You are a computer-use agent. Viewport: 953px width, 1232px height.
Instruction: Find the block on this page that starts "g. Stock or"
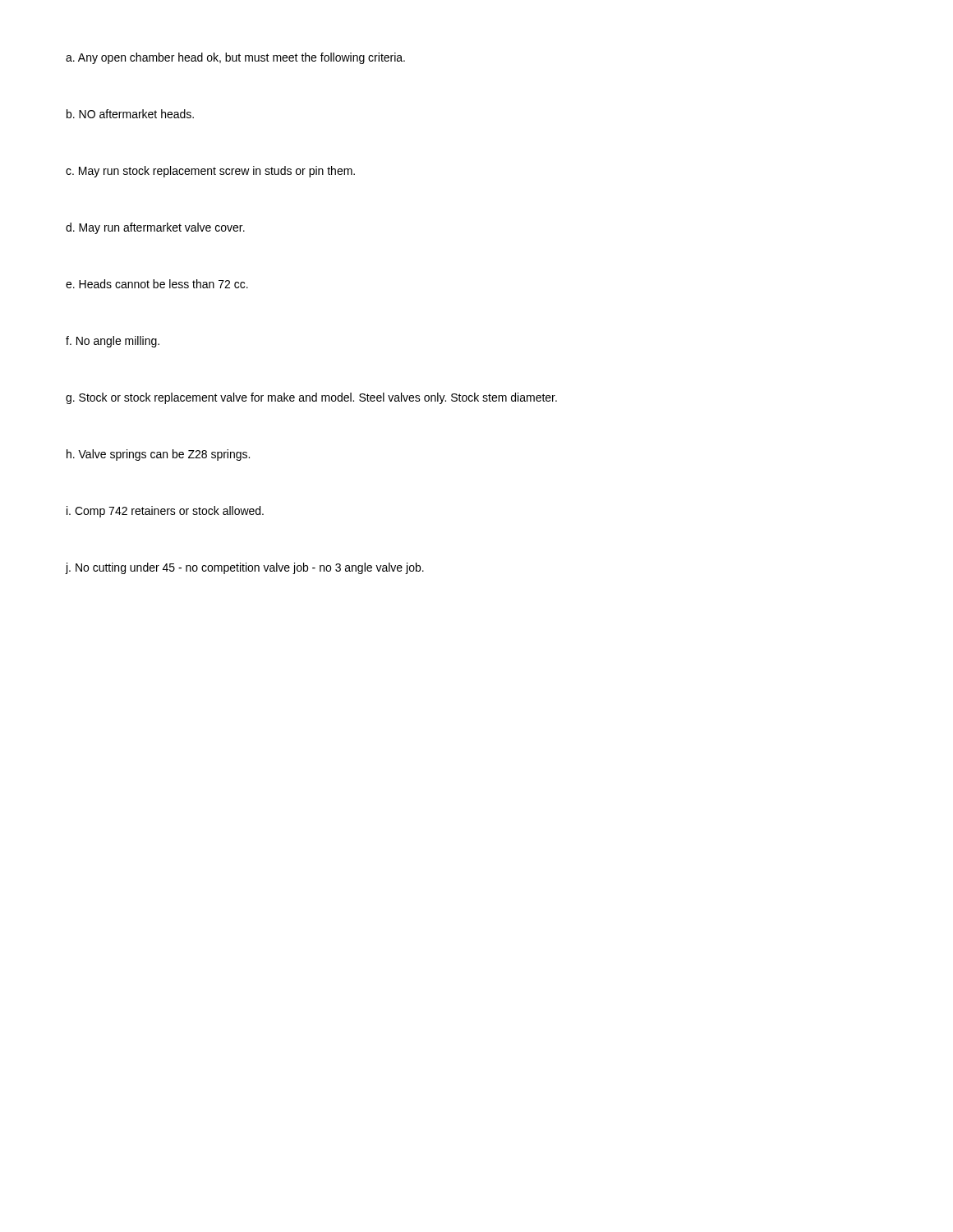pos(312,398)
